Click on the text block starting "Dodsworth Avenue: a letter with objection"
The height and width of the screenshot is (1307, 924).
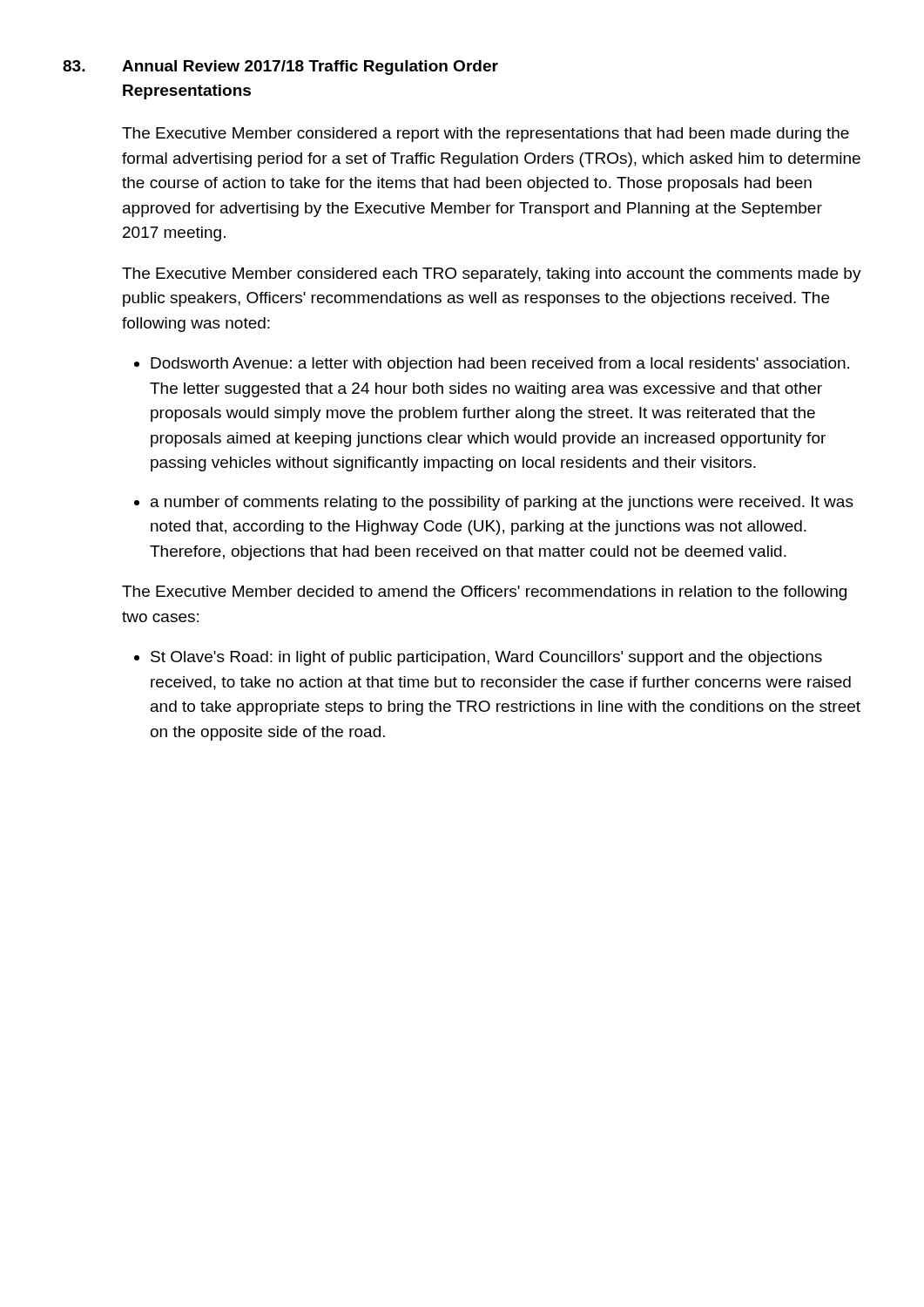[500, 413]
